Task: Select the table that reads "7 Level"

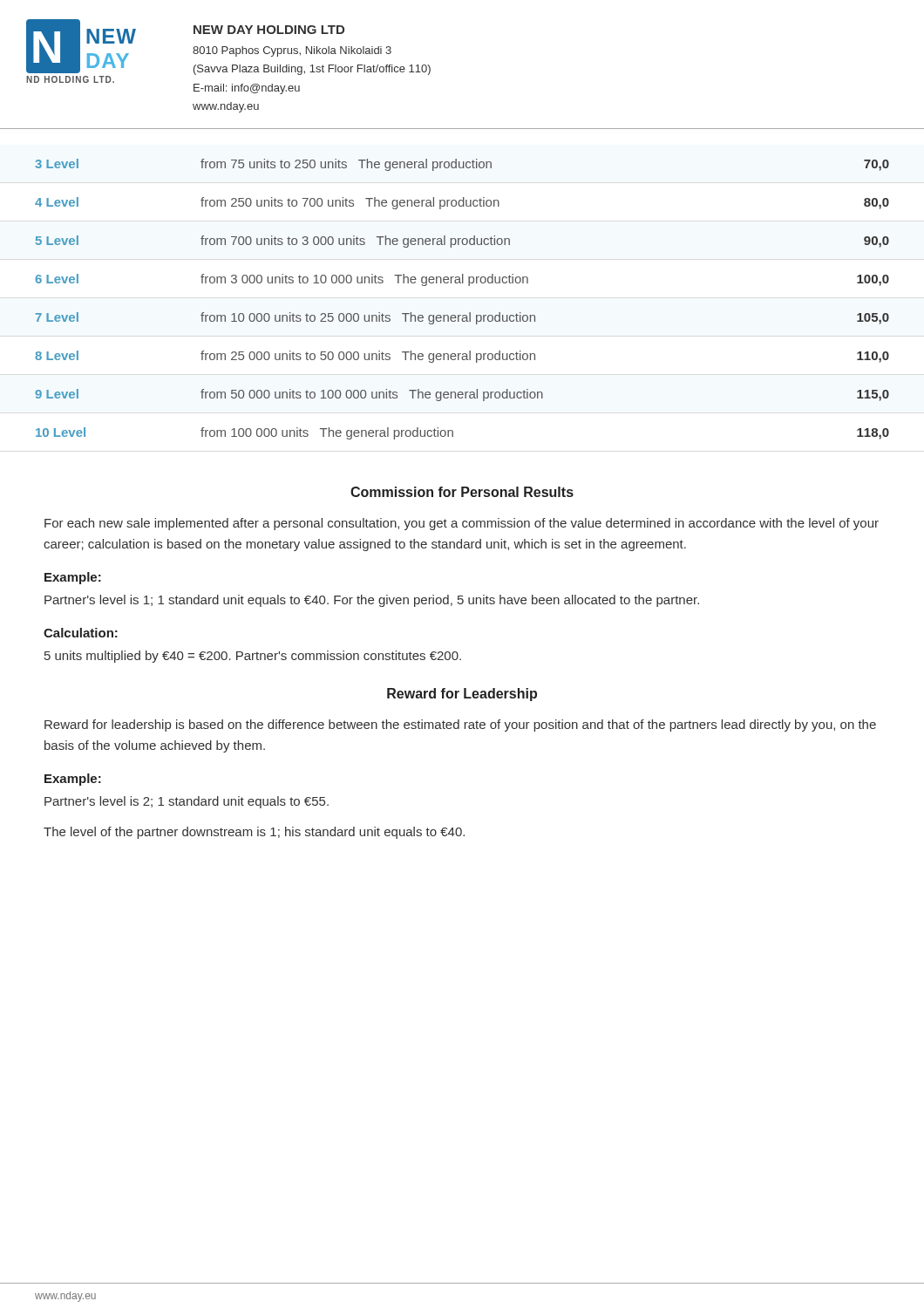Action: [462, 298]
